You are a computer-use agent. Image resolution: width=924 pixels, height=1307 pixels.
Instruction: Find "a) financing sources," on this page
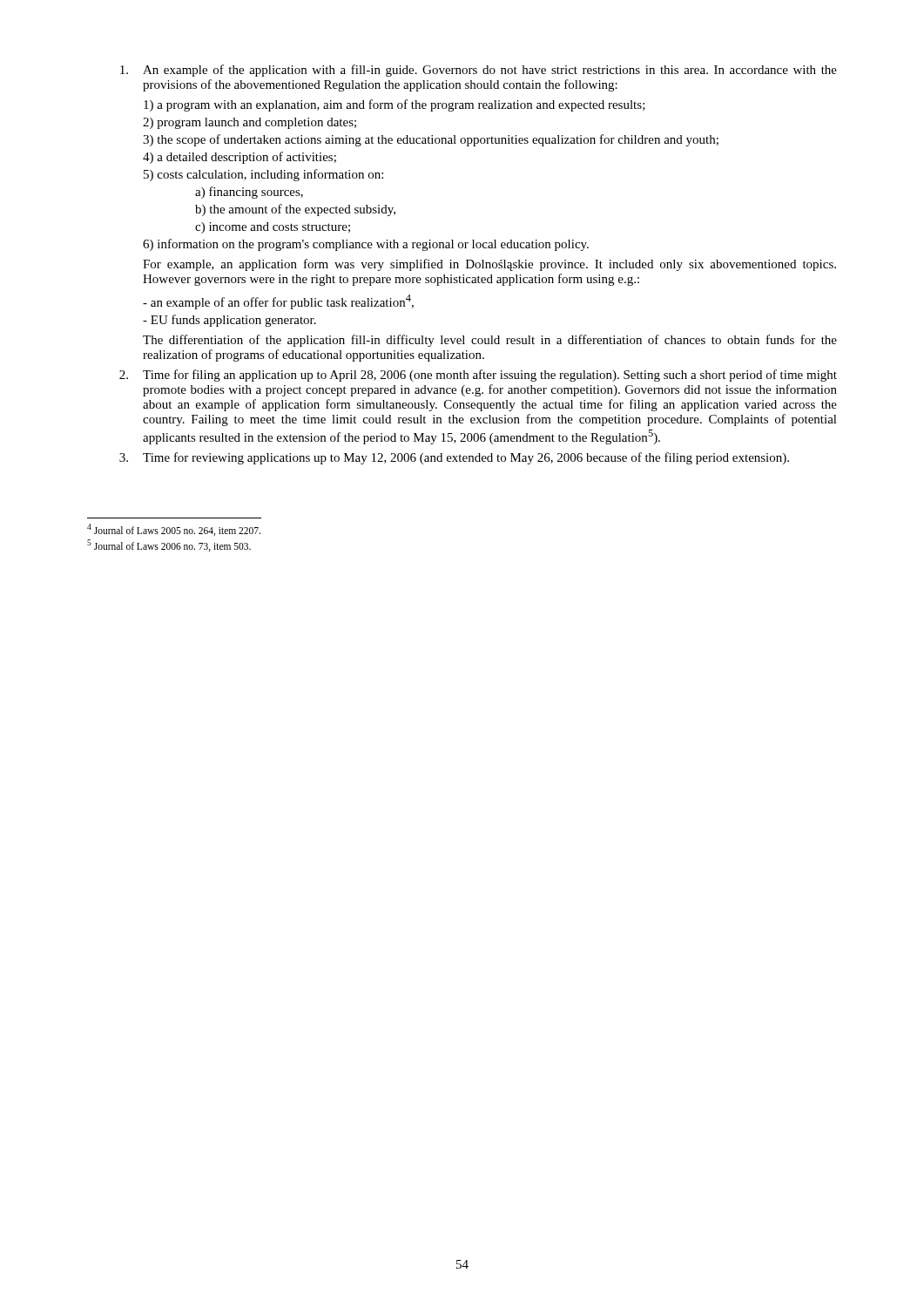[x=249, y=192]
